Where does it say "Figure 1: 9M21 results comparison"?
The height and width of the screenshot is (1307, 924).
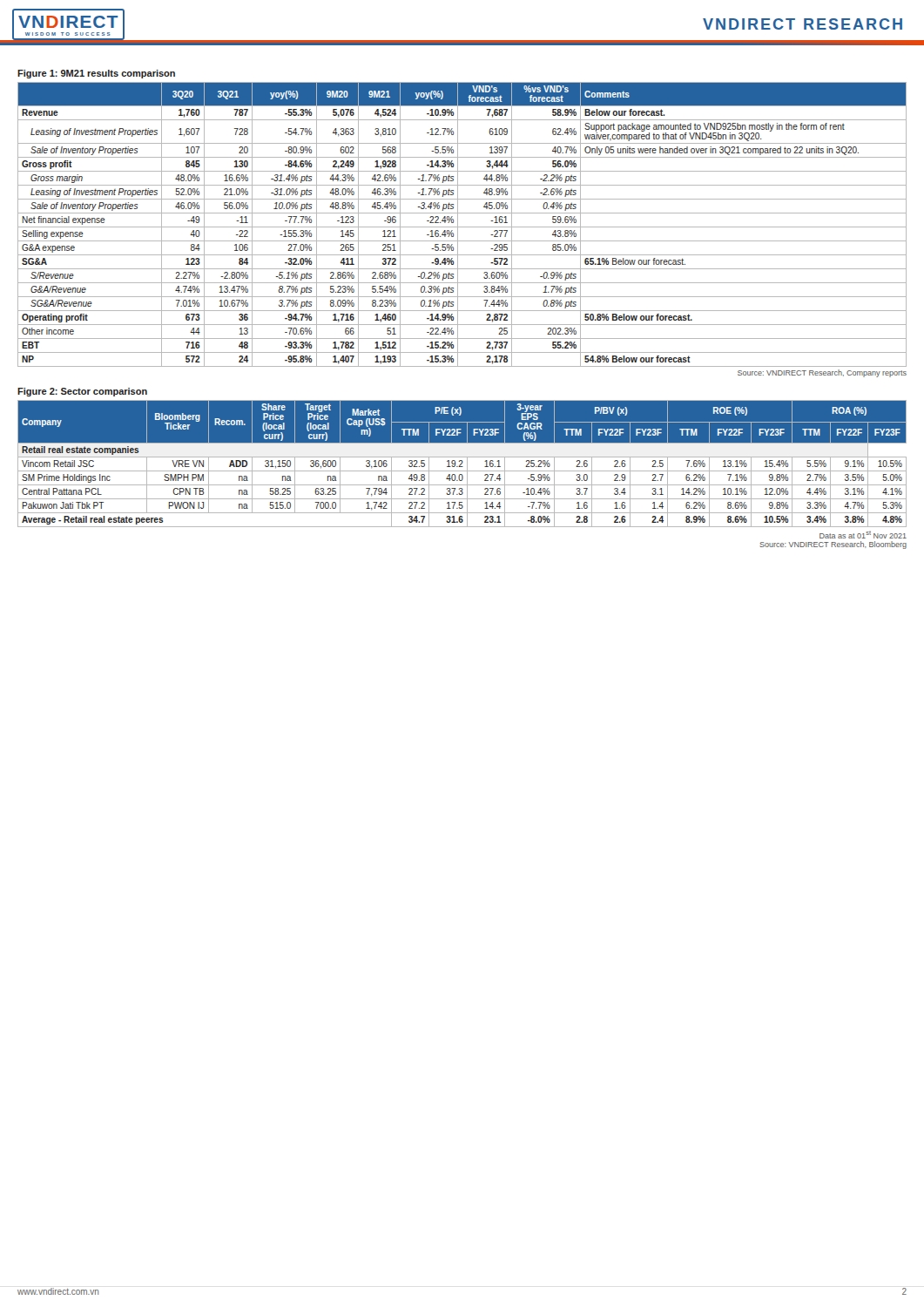(97, 73)
